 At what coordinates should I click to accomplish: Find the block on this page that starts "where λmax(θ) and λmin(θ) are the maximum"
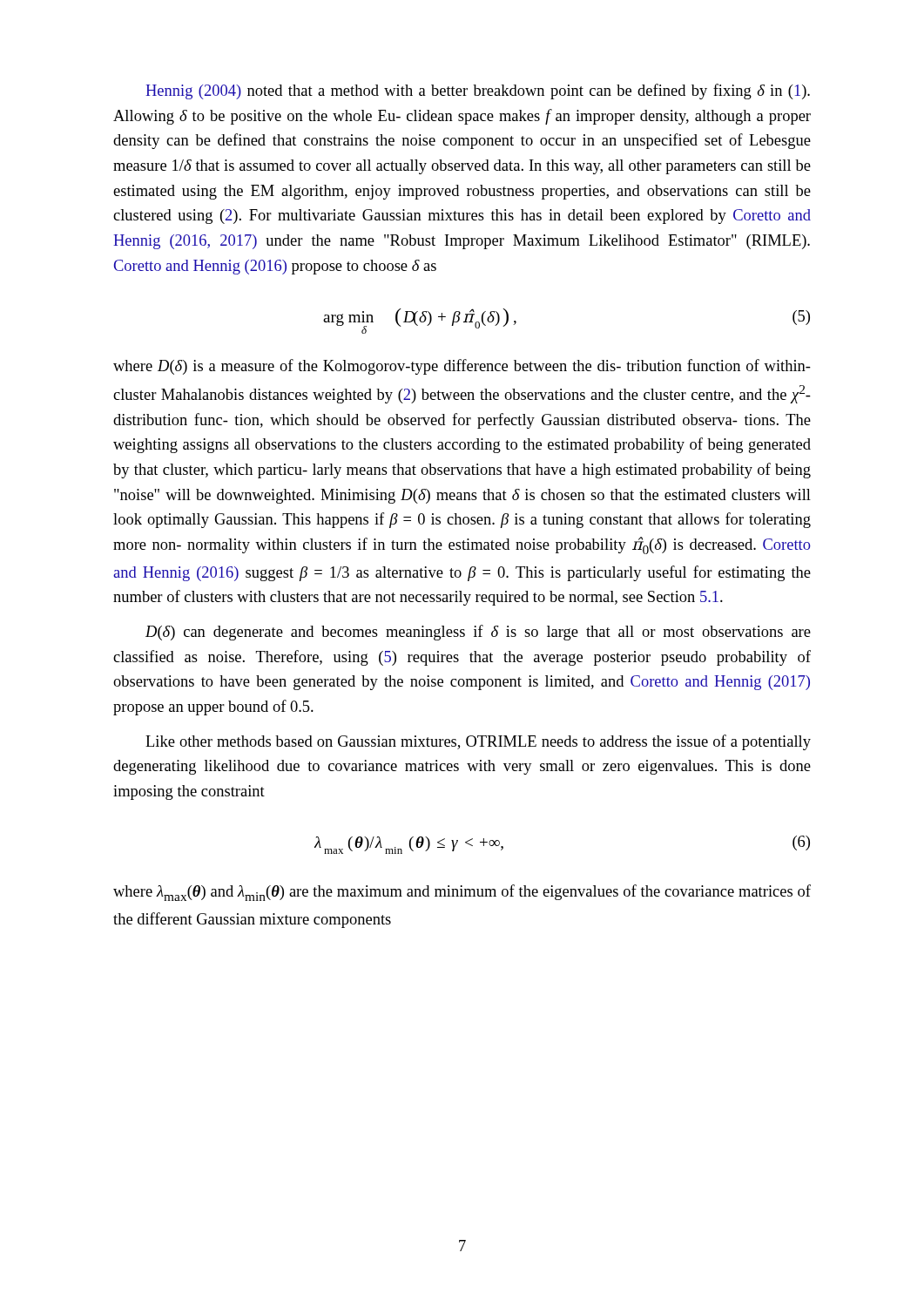462,906
